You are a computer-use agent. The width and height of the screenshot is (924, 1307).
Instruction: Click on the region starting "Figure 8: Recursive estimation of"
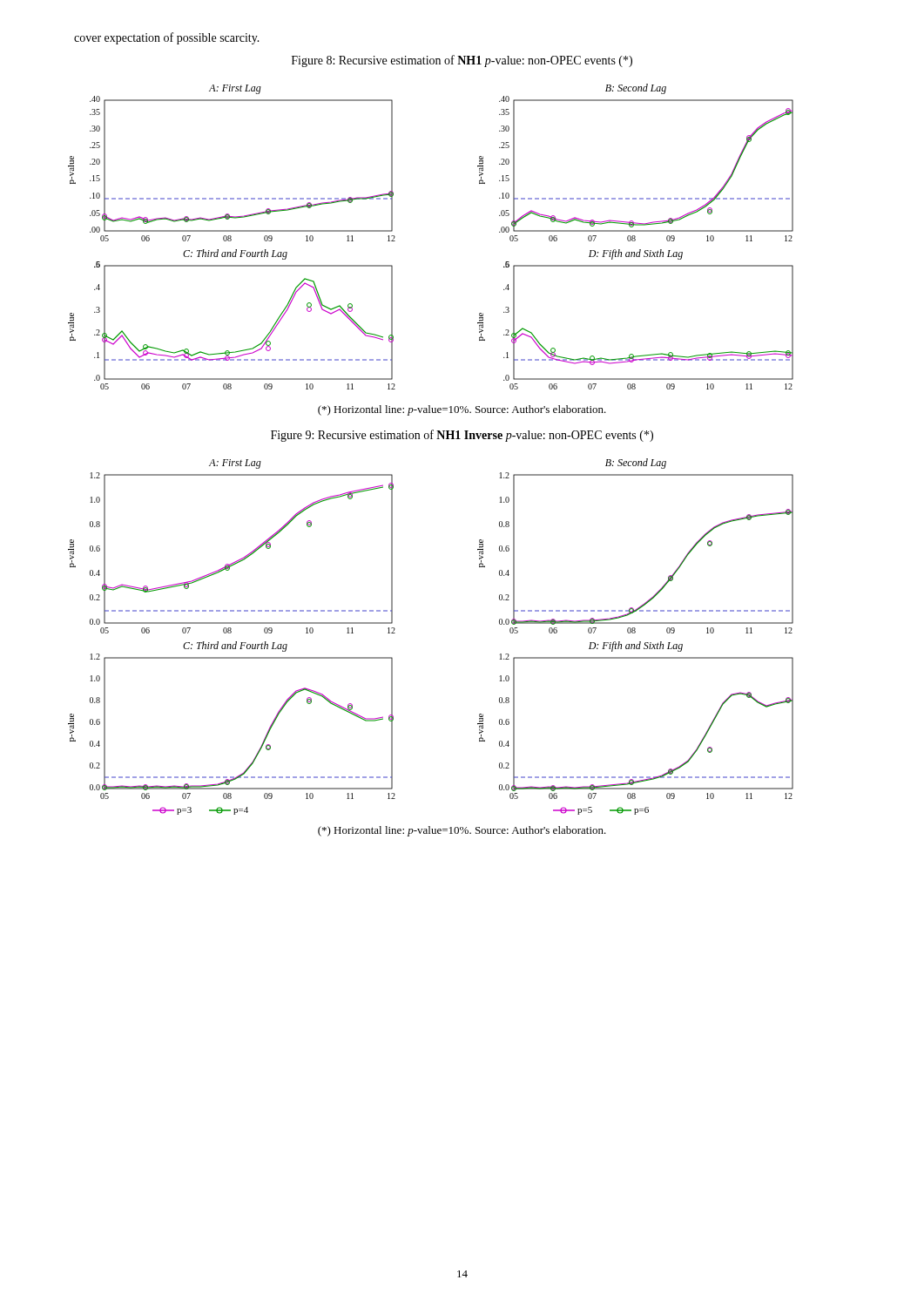(x=462, y=61)
